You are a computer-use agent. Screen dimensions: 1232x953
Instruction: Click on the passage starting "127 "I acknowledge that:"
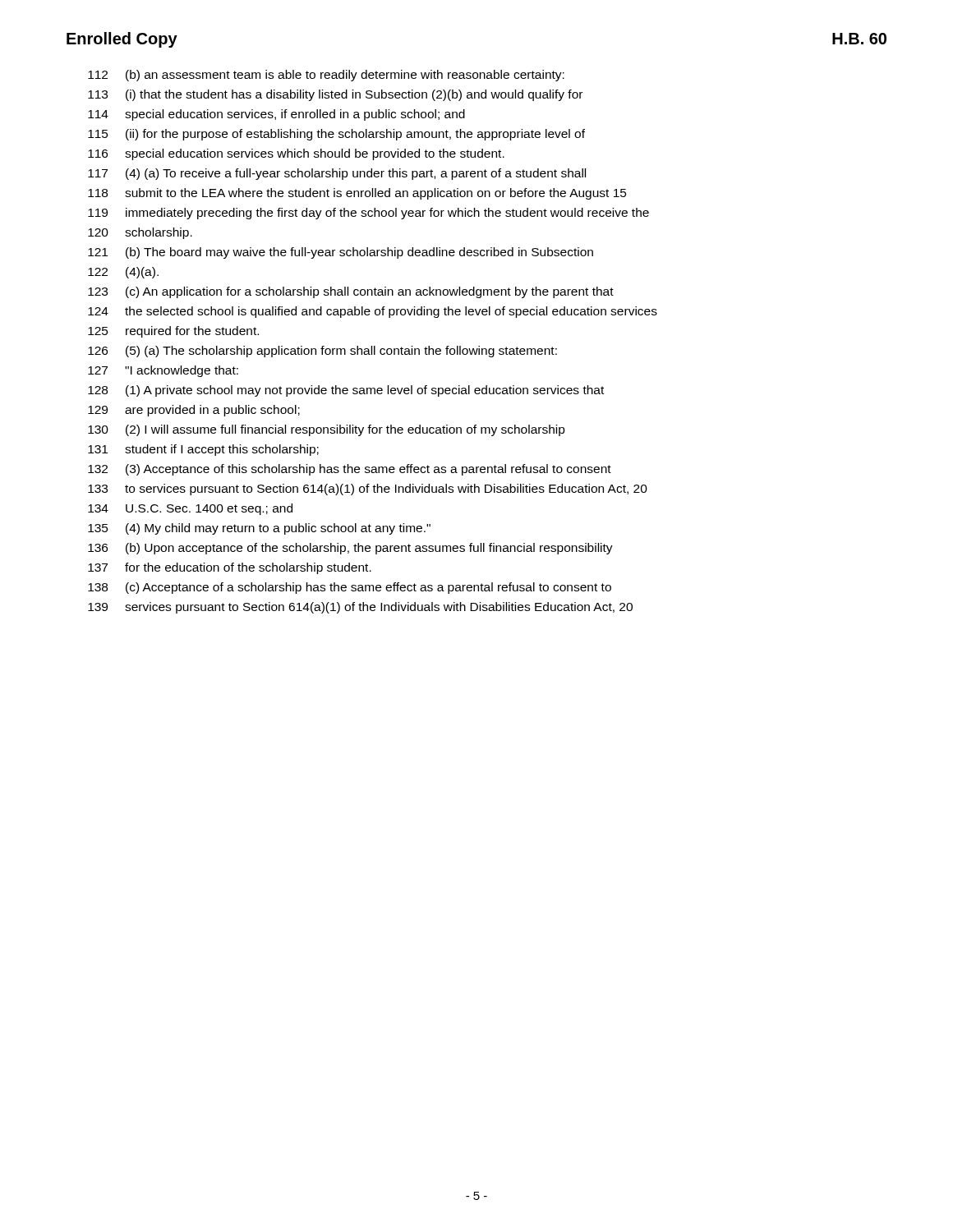(x=163, y=371)
